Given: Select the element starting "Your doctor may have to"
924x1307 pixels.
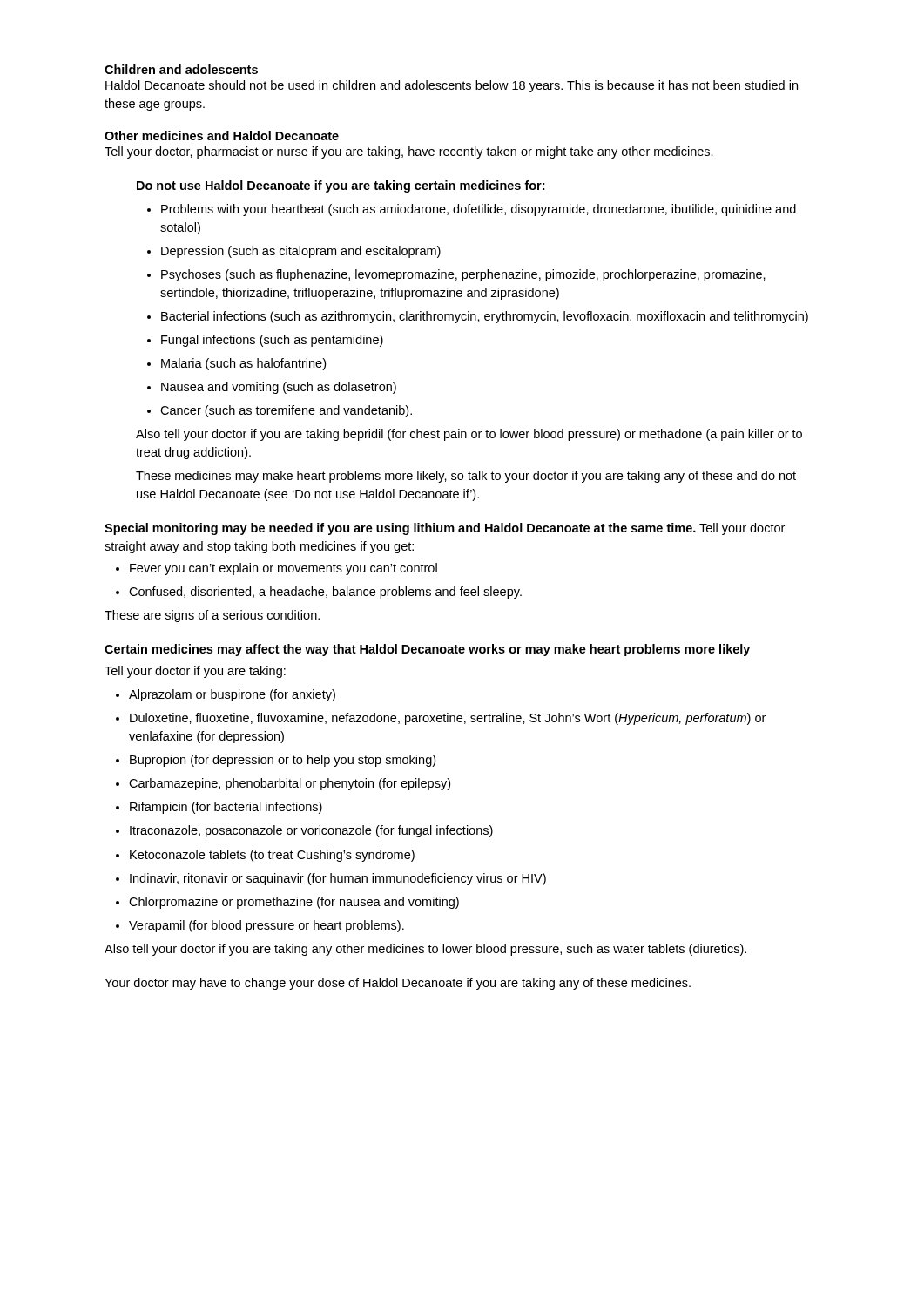Looking at the screenshot, I should 462,983.
